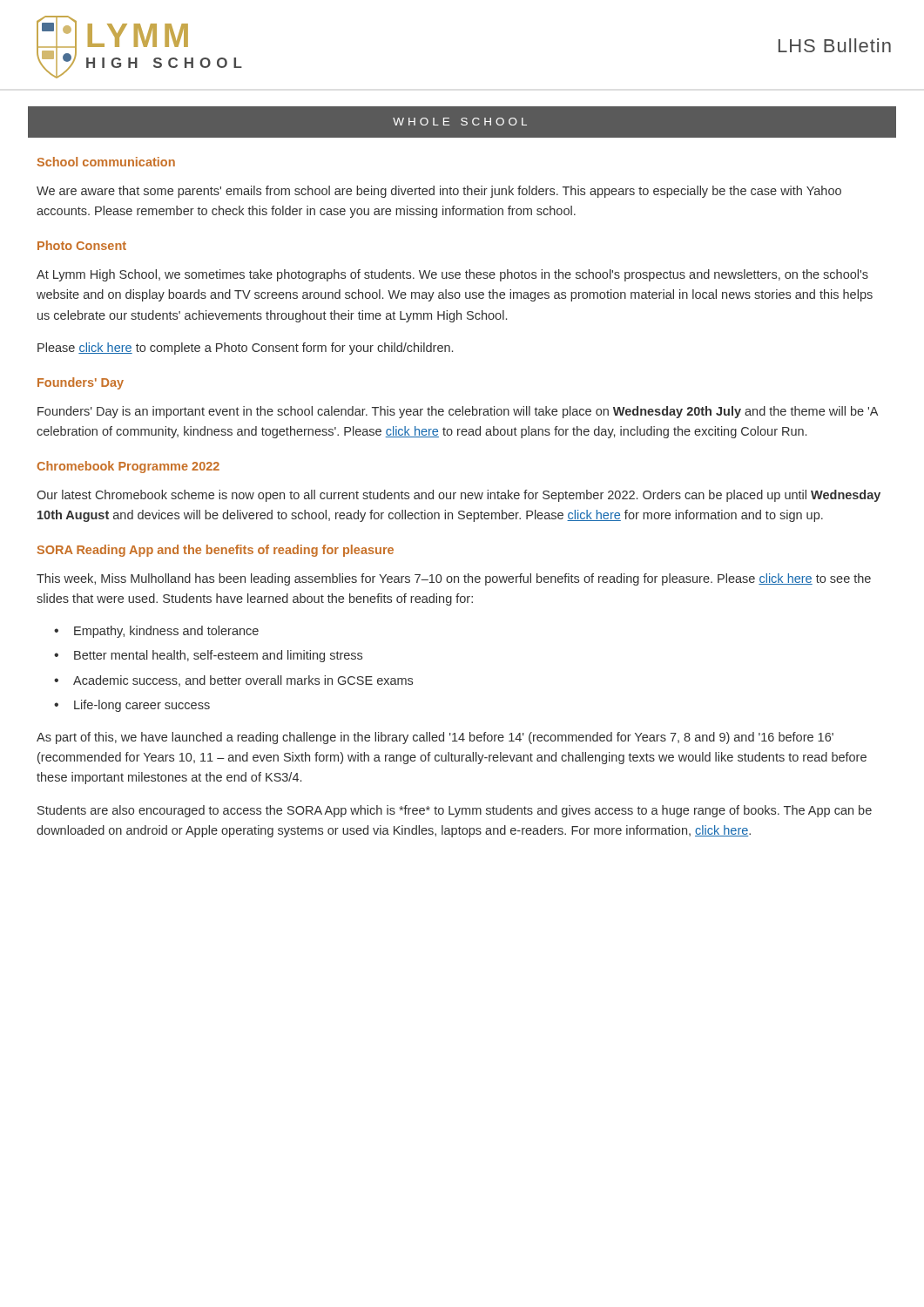Where is the passage that starts "Our latest Chromebook scheme is"?
This screenshot has width=924, height=1307.
coord(459,505)
